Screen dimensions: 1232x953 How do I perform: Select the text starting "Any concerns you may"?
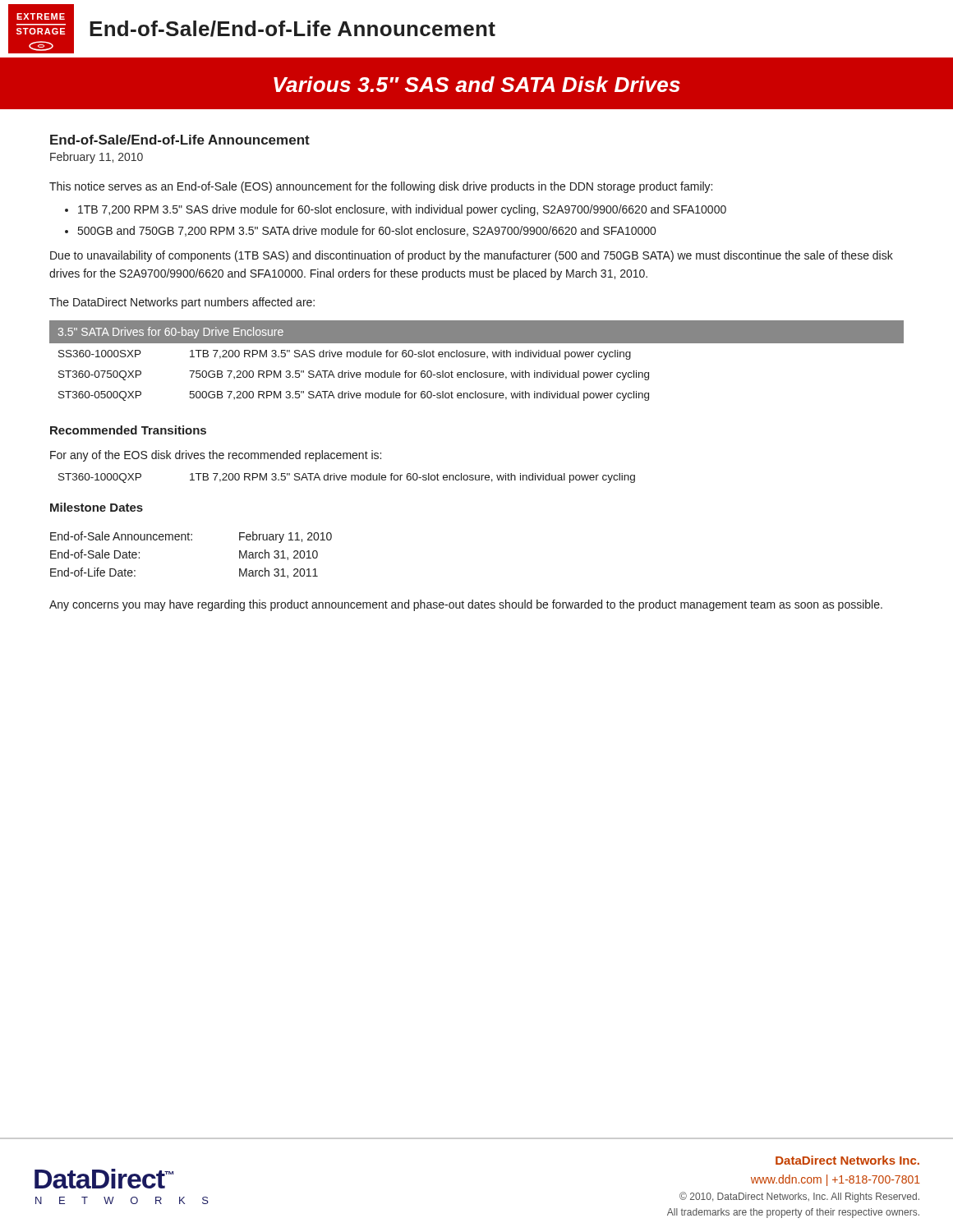point(466,604)
